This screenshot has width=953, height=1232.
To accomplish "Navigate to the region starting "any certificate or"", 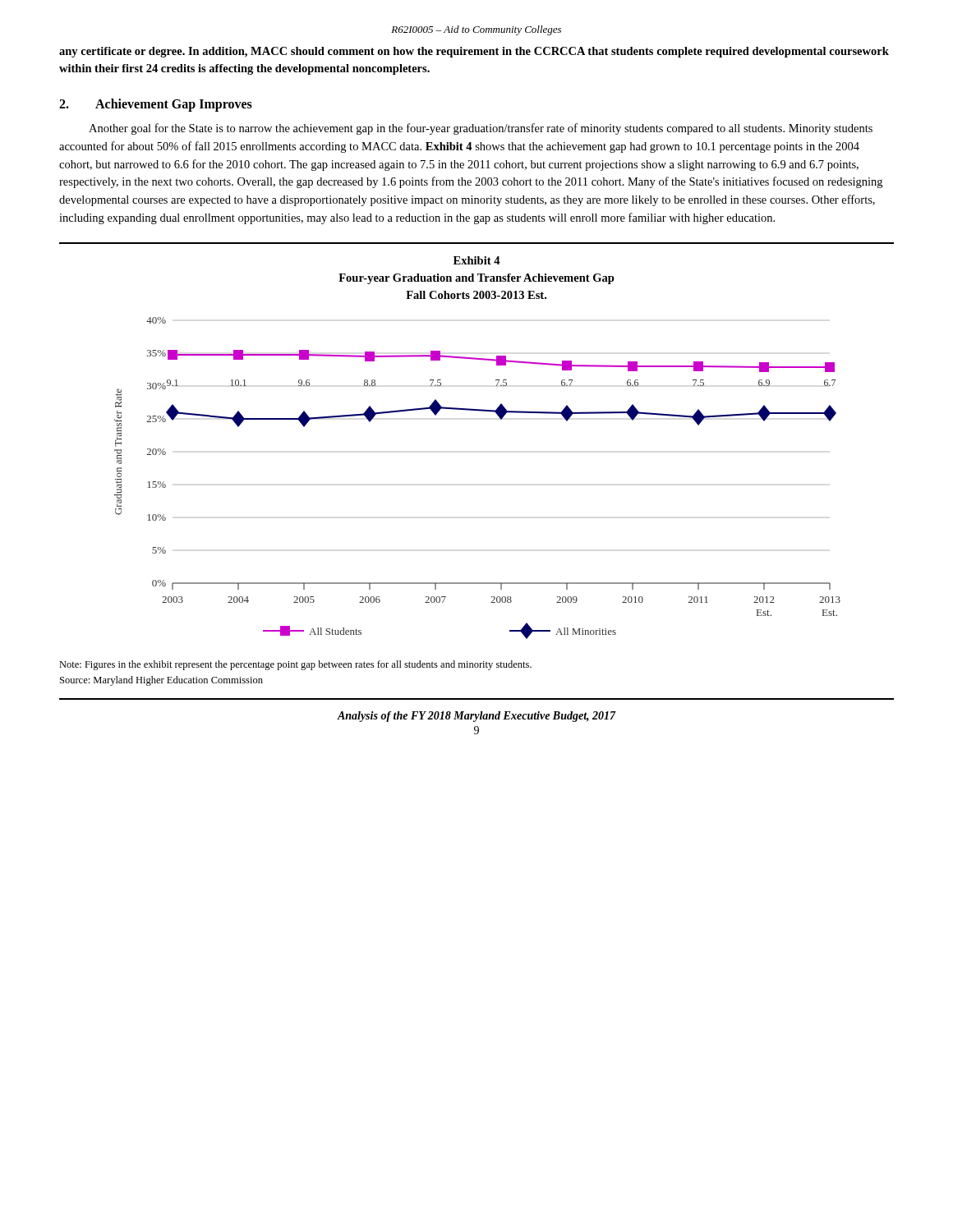I will coord(474,60).
